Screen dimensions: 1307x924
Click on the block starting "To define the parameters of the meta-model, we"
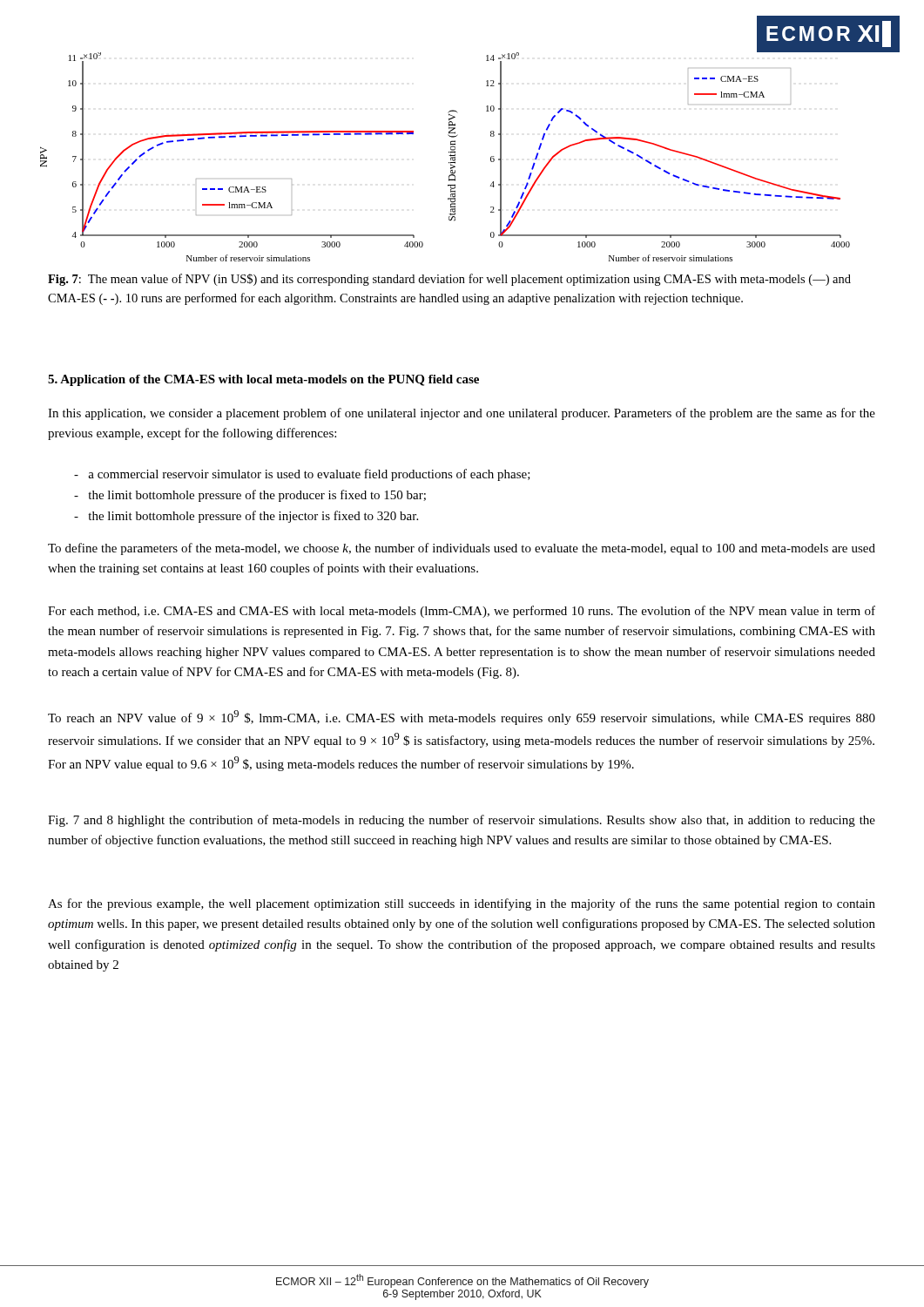pyautogui.click(x=462, y=558)
